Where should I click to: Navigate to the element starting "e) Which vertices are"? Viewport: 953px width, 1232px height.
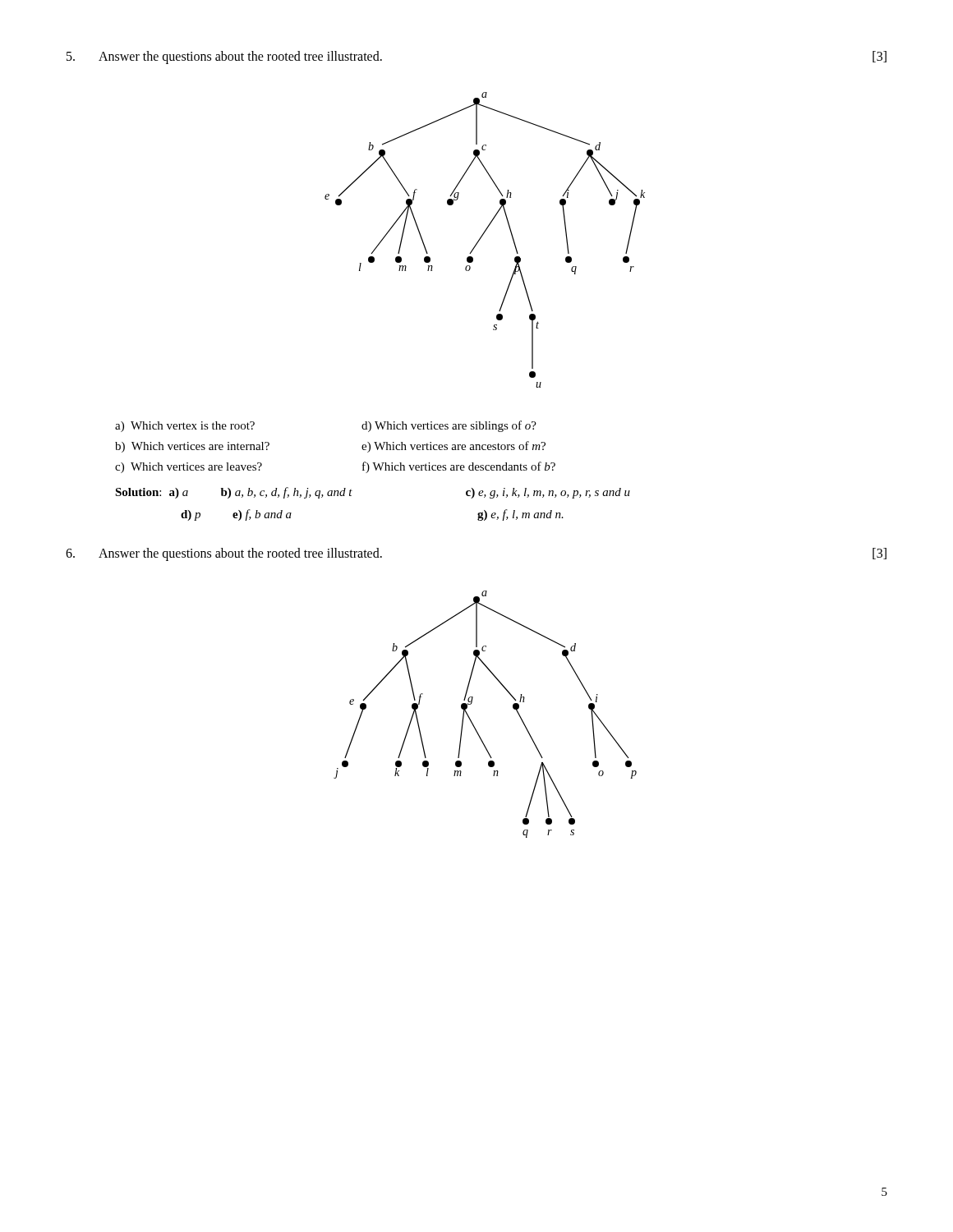pyautogui.click(x=454, y=446)
